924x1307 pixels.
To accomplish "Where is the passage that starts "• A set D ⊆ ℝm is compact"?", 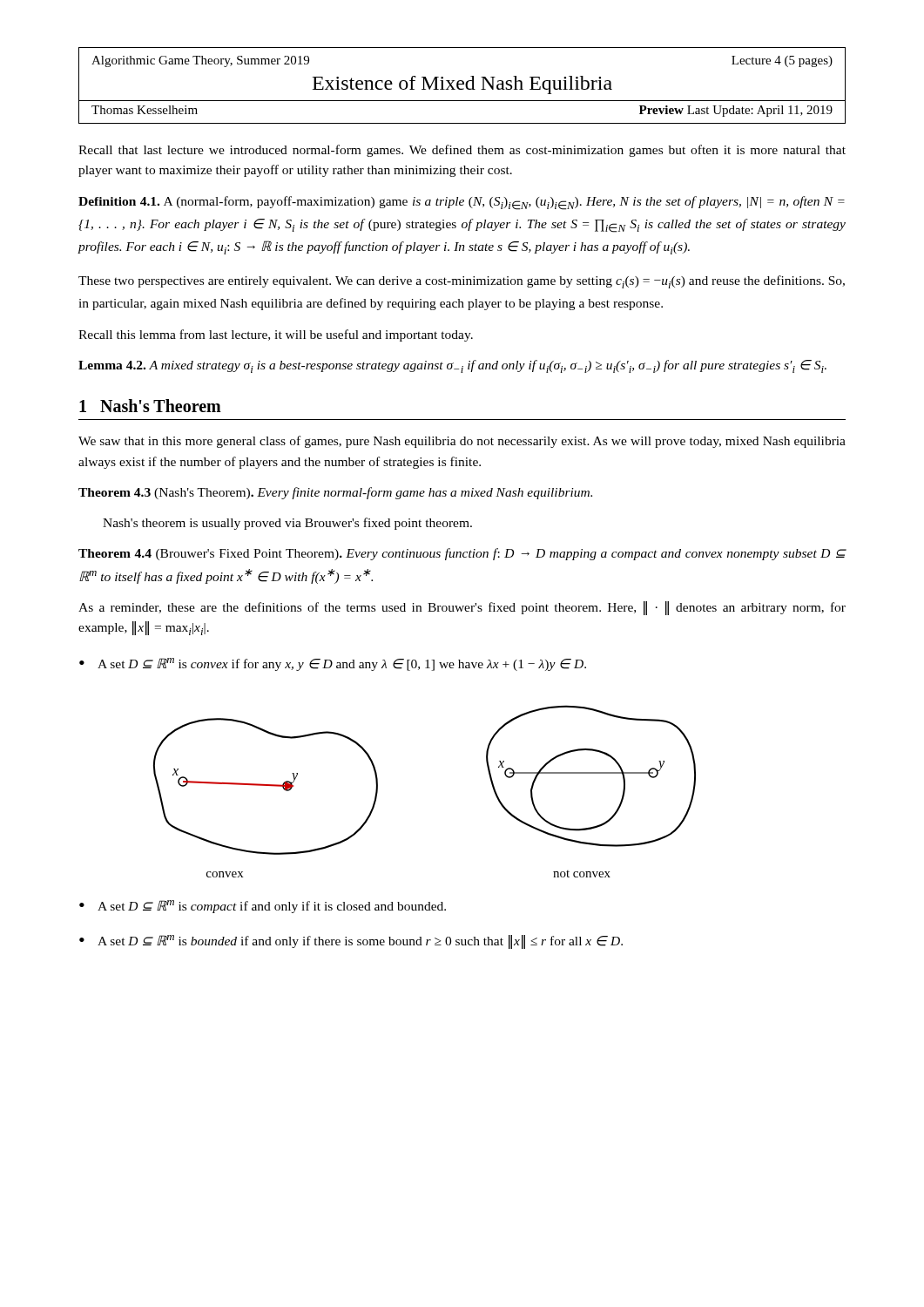I will coord(263,907).
